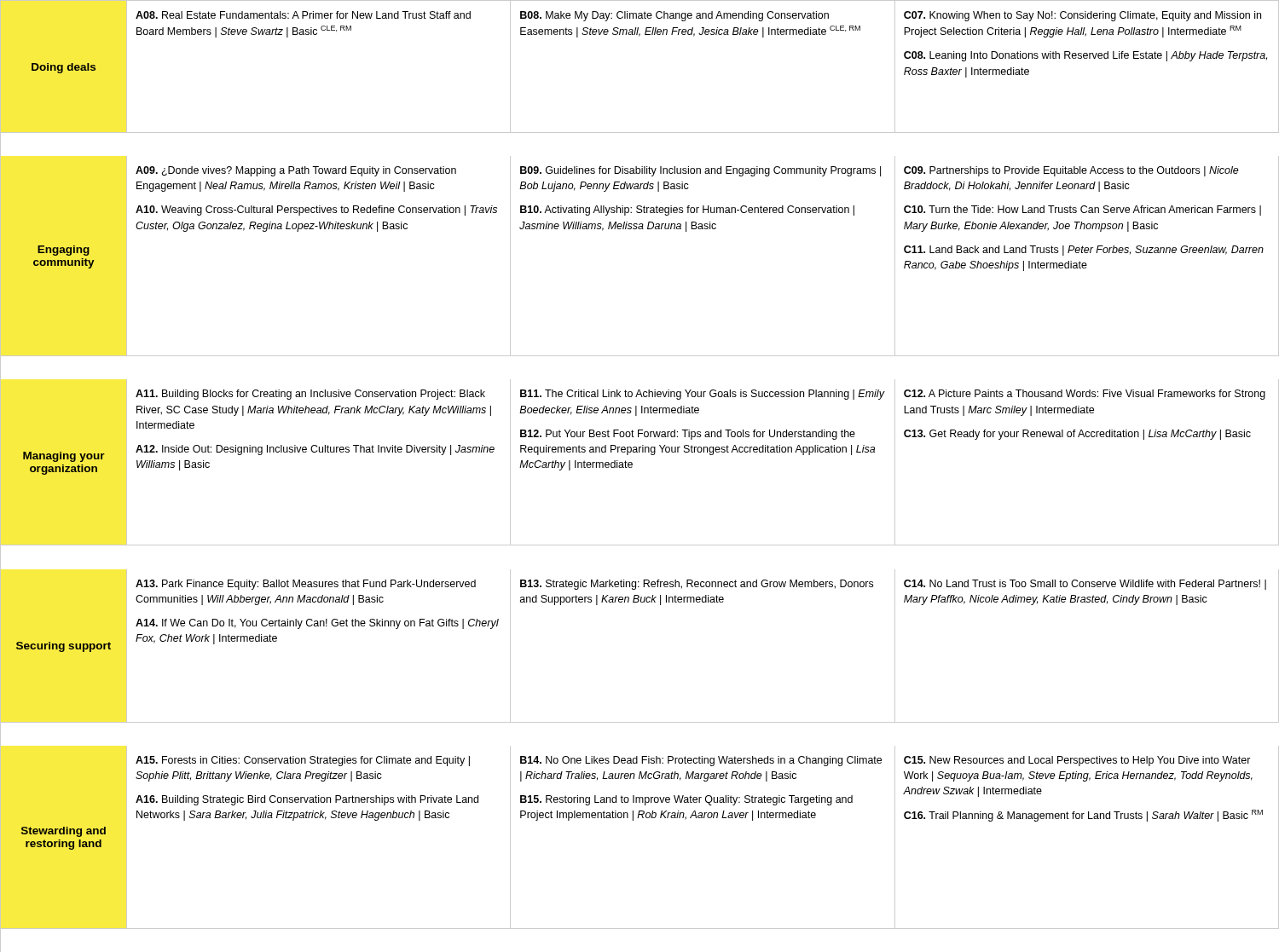Locate the table with the text "Stewarding and restoring land"
The height and width of the screenshot is (952, 1279).
[64, 837]
